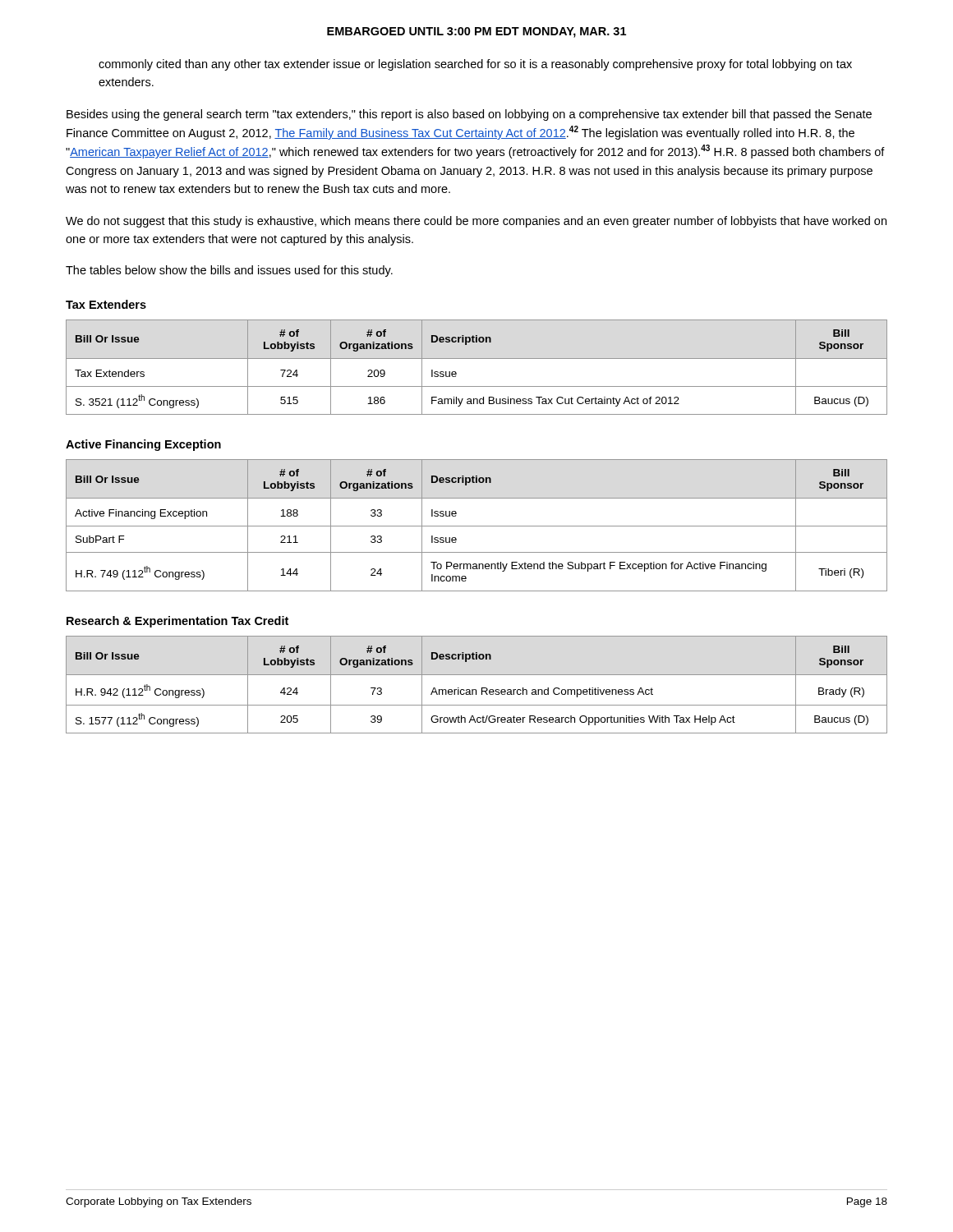Click on the text block with the text "We do not suggest that"
The image size is (953, 1232).
476,230
